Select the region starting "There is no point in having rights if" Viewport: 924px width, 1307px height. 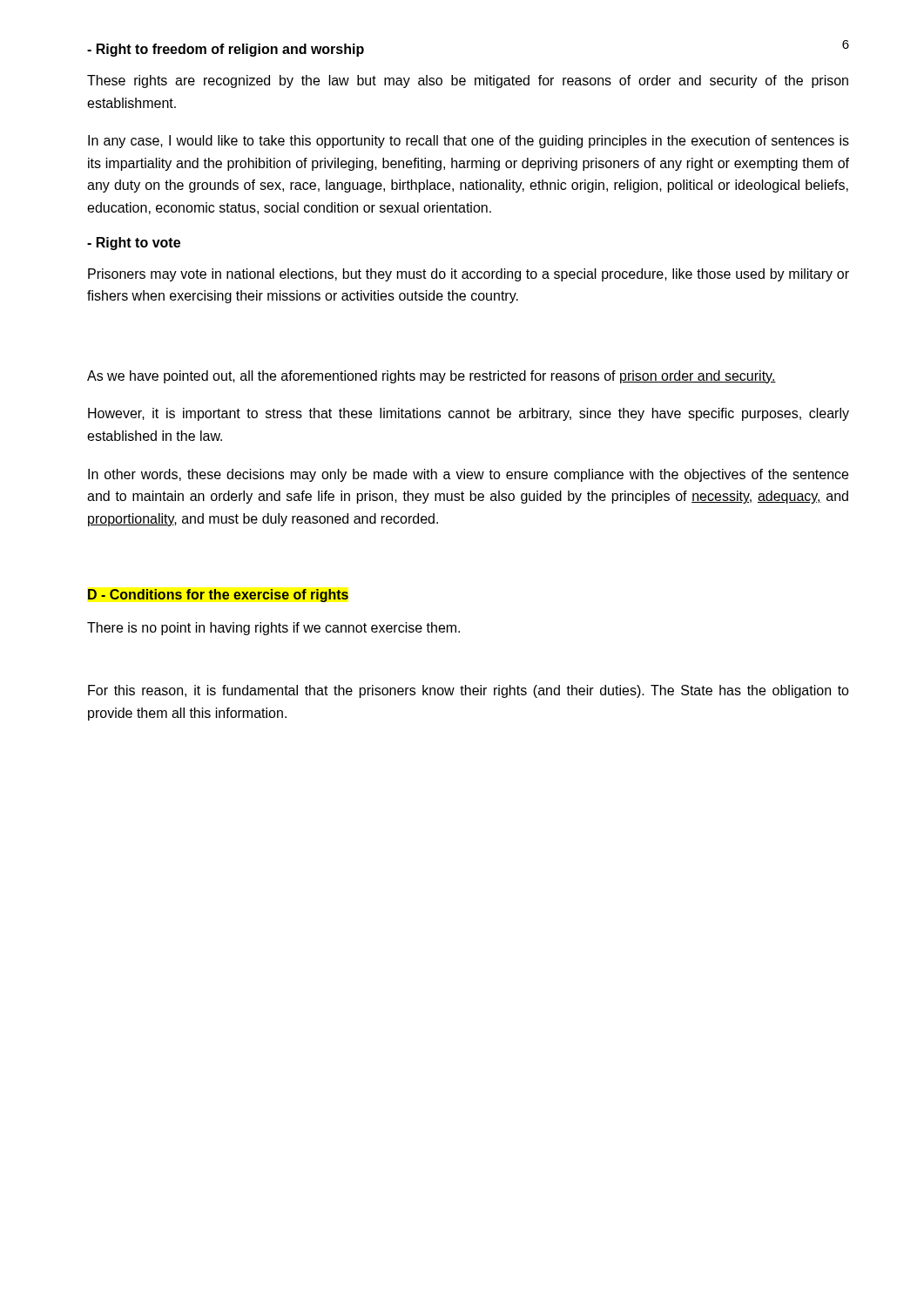pyautogui.click(x=468, y=628)
